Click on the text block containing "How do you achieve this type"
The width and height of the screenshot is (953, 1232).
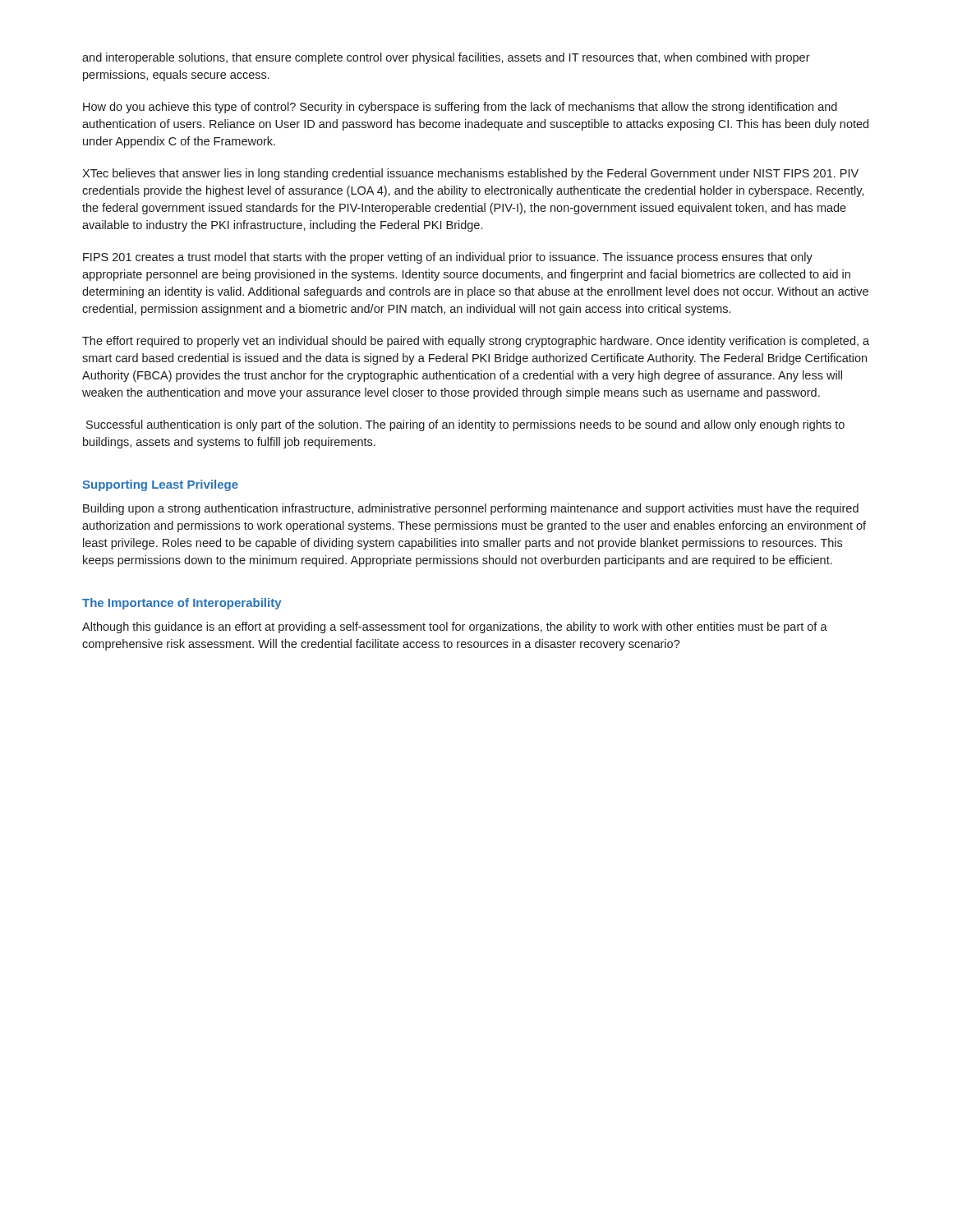point(476,124)
